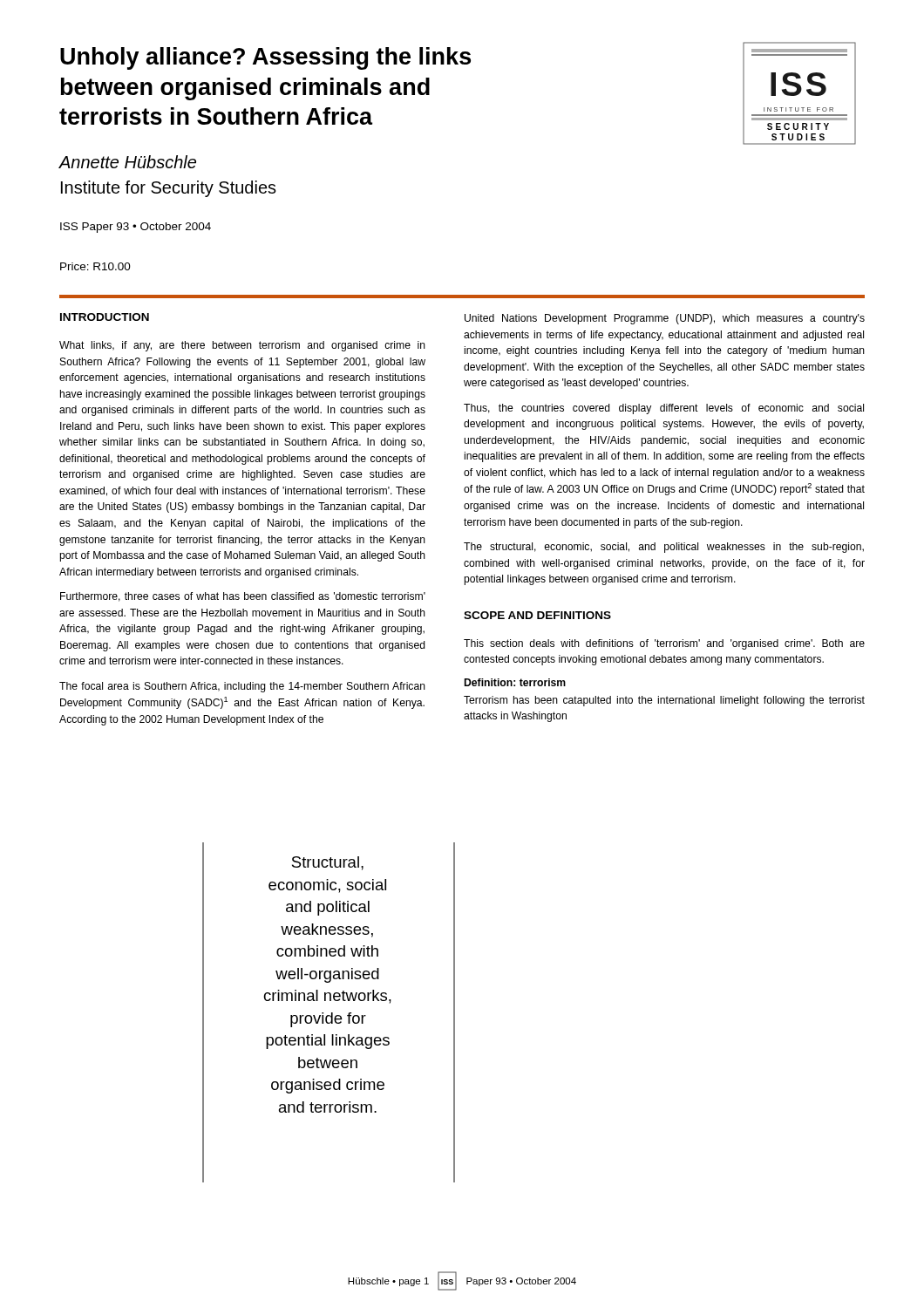
Task: Select the text block starting "Furthermore, three cases of what has"
Action: point(242,629)
